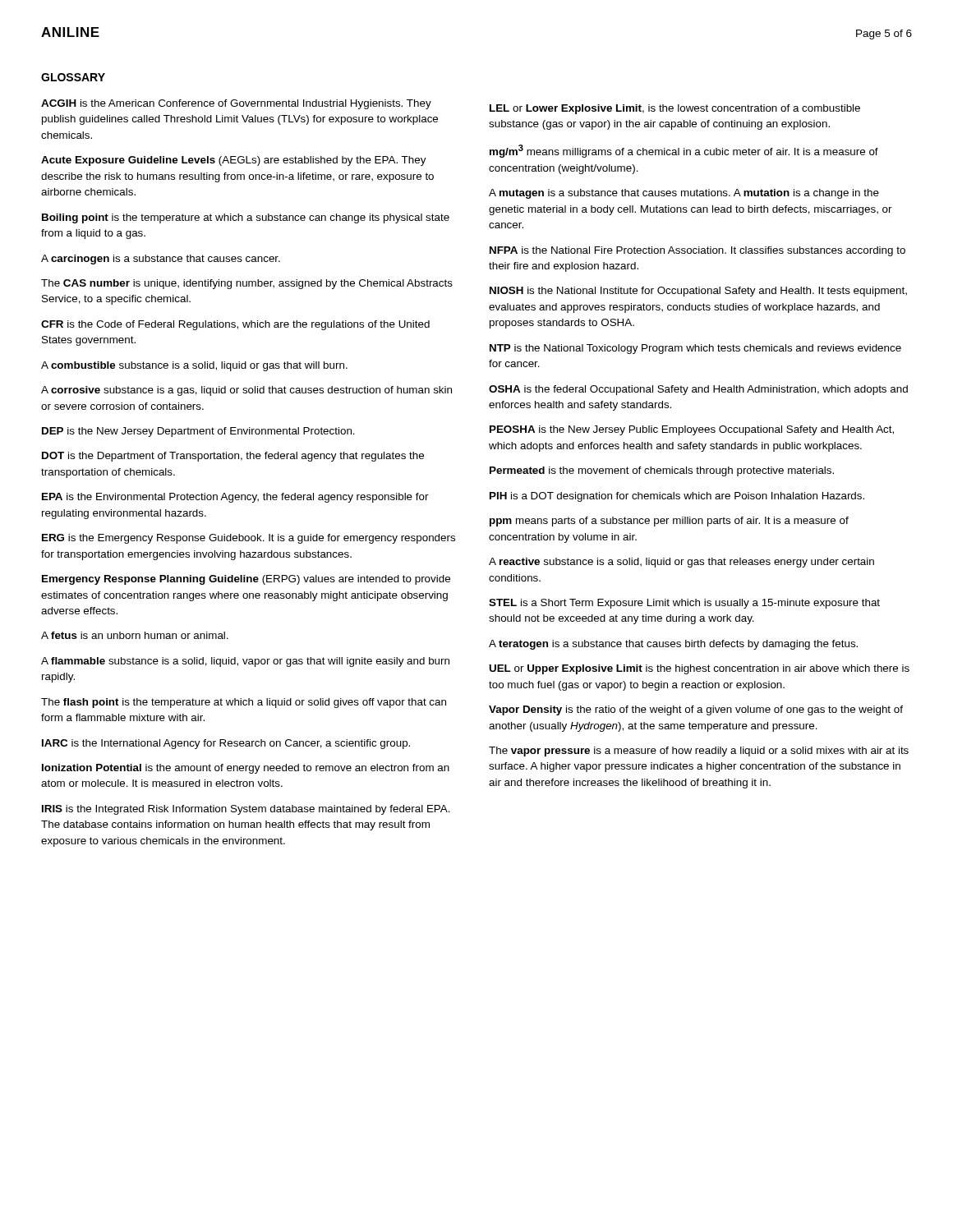The image size is (953, 1232).
Task: Click on the text block that reads "ppm means parts of a substance per"
Action: tap(700, 529)
